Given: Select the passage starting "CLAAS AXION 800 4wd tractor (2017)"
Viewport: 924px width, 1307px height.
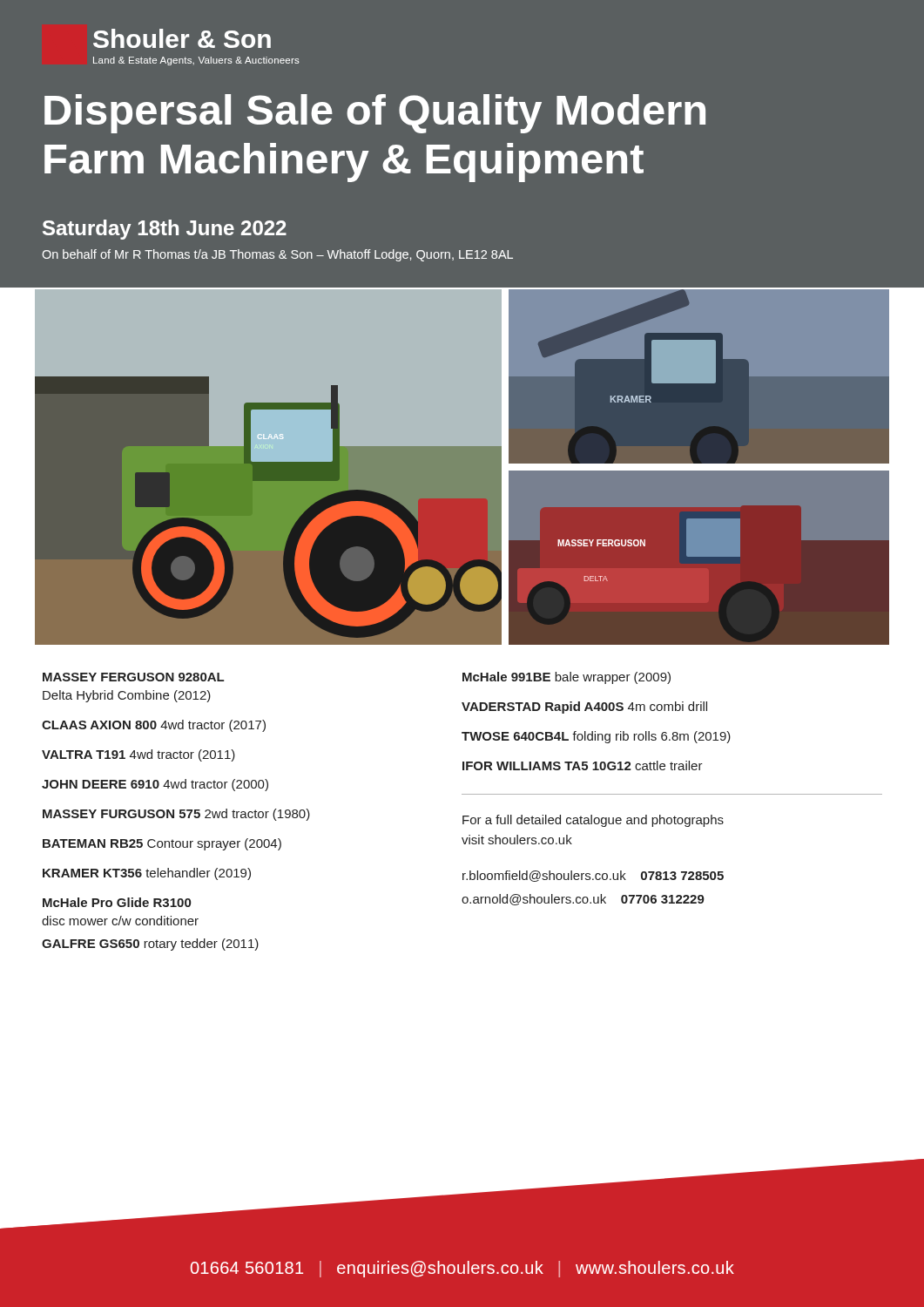Looking at the screenshot, I should coord(154,725).
